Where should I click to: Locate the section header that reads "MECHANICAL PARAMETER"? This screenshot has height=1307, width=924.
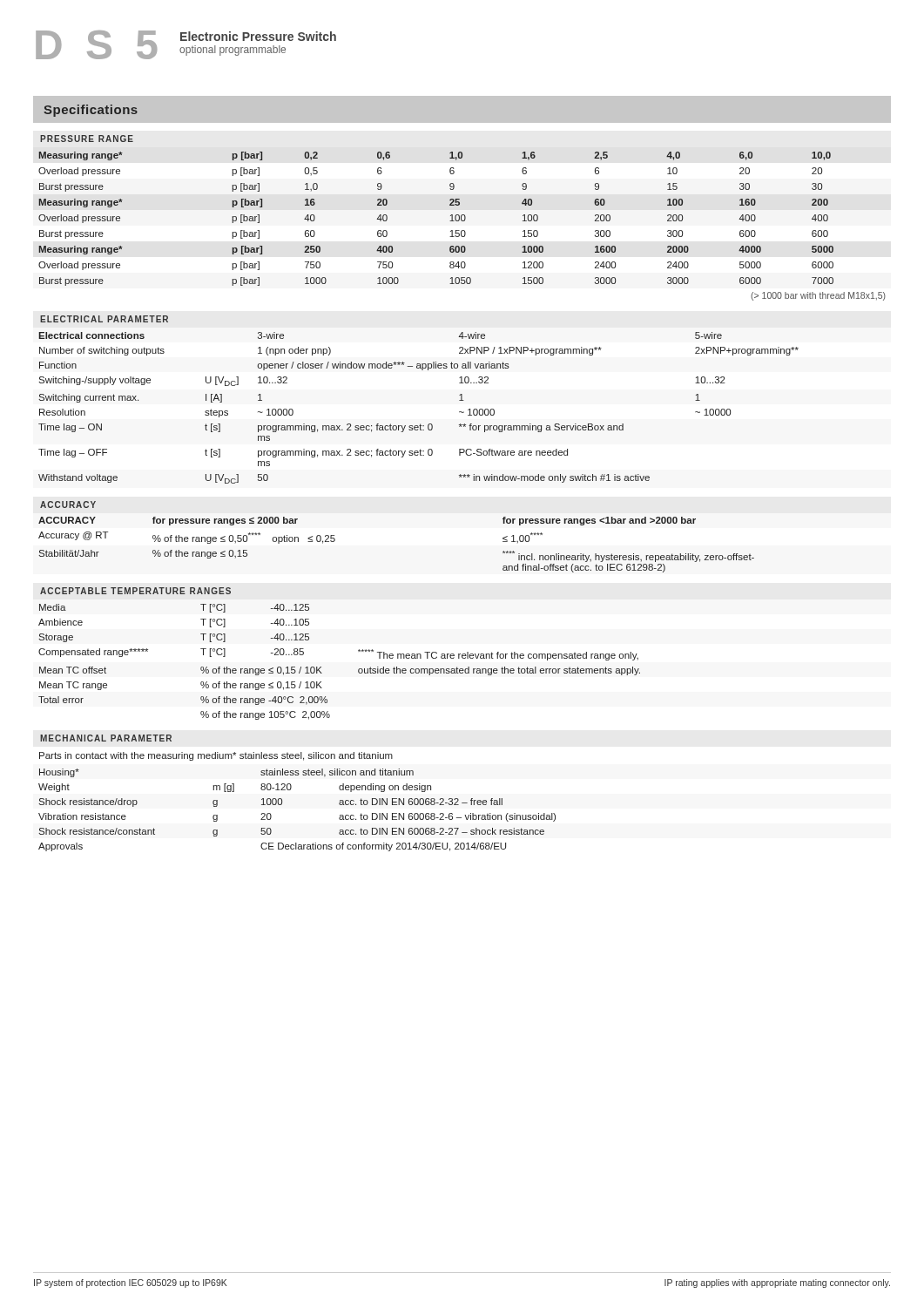(106, 739)
